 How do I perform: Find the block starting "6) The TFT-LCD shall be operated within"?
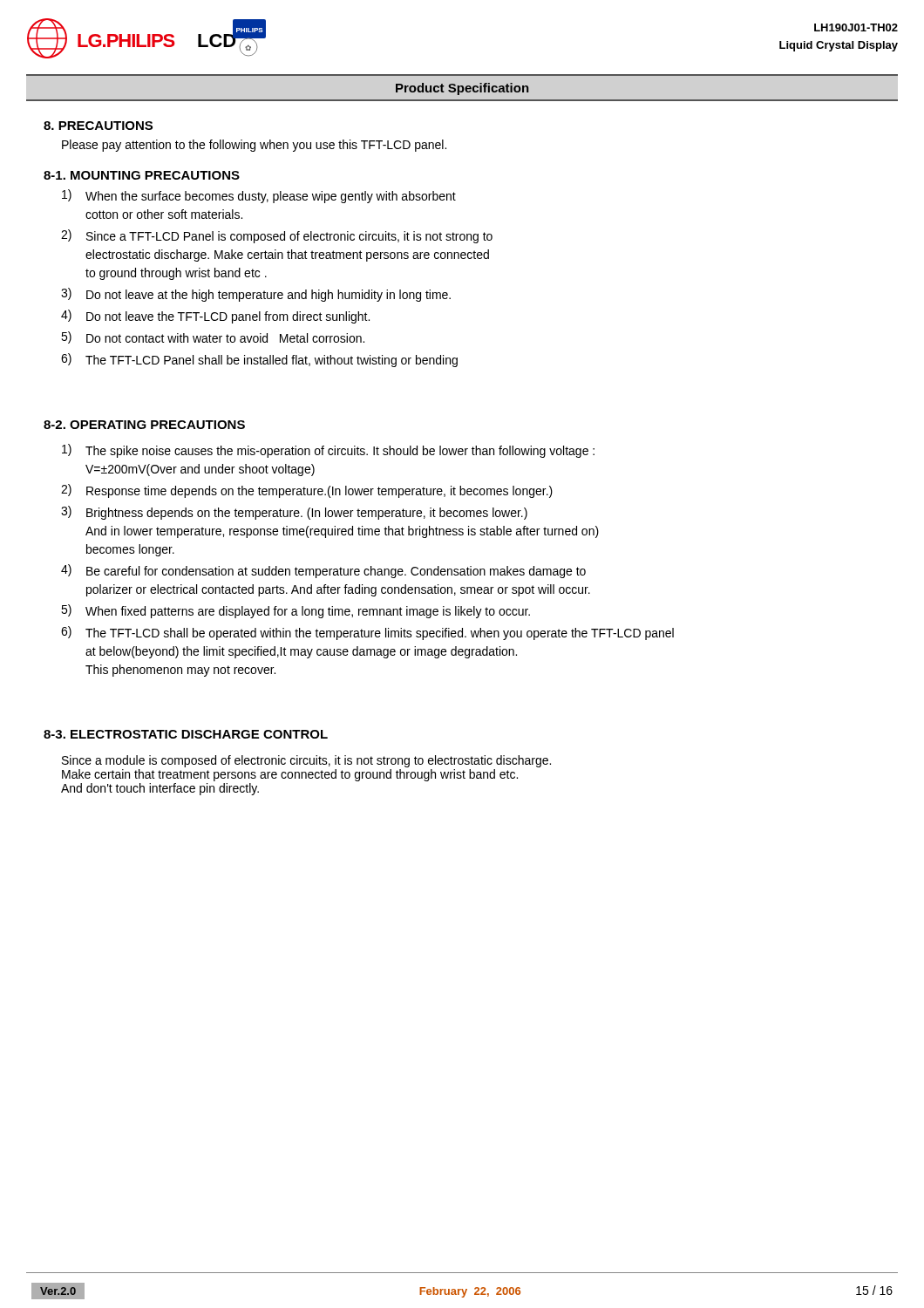pos(471,652)
